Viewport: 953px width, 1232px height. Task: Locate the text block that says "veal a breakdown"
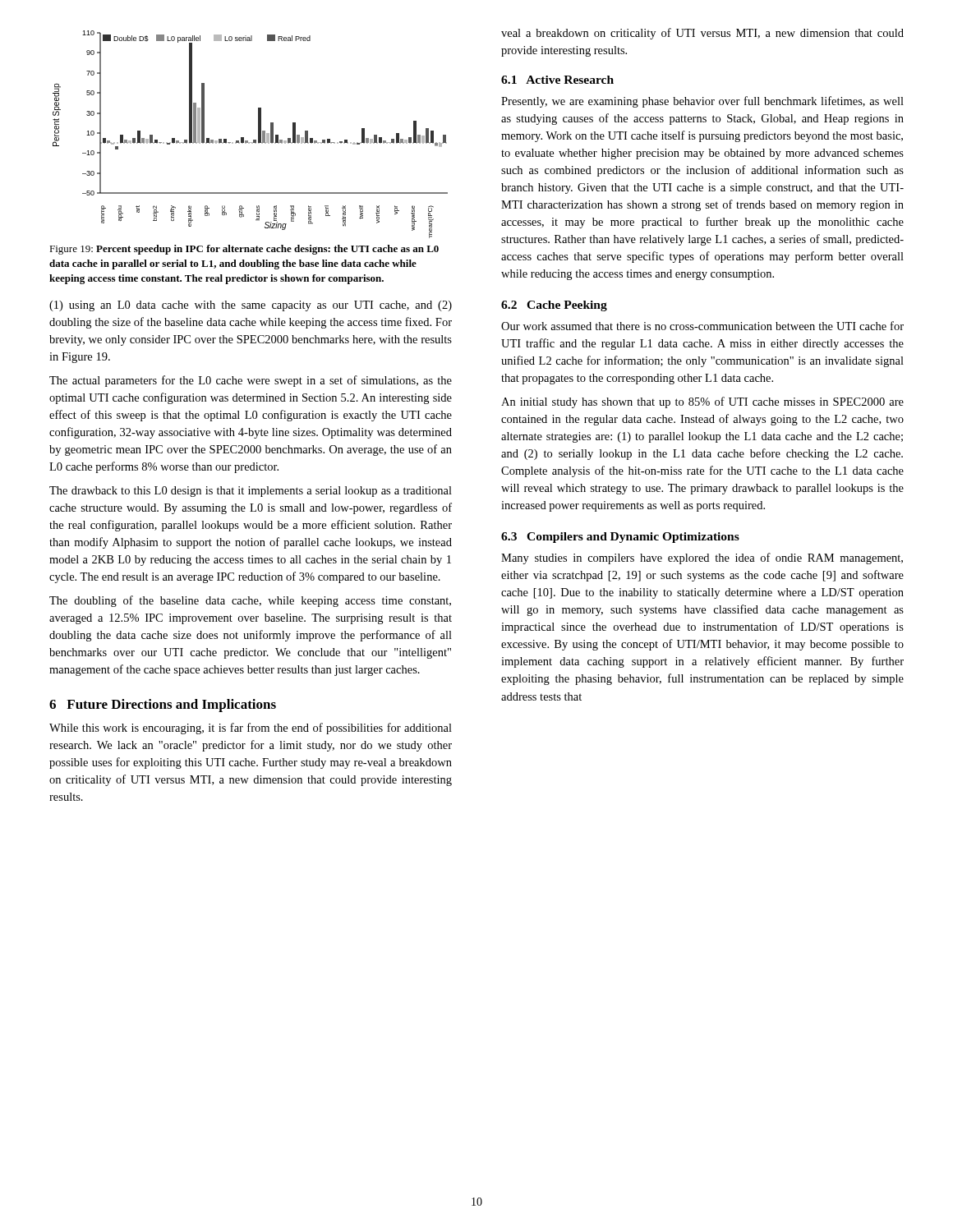click(x=702, y=41)
